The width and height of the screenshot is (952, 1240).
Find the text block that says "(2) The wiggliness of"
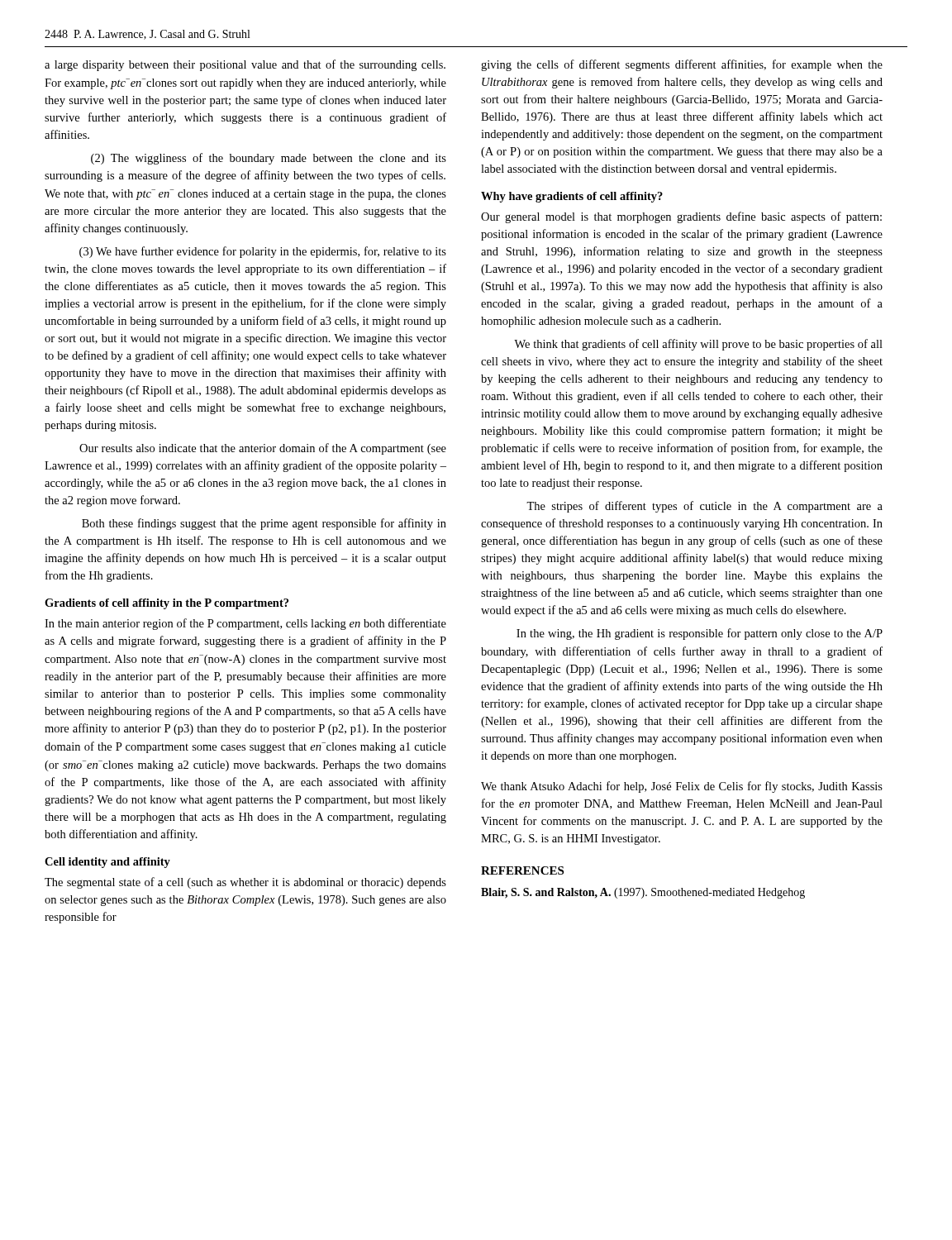[x=245, y=193]
